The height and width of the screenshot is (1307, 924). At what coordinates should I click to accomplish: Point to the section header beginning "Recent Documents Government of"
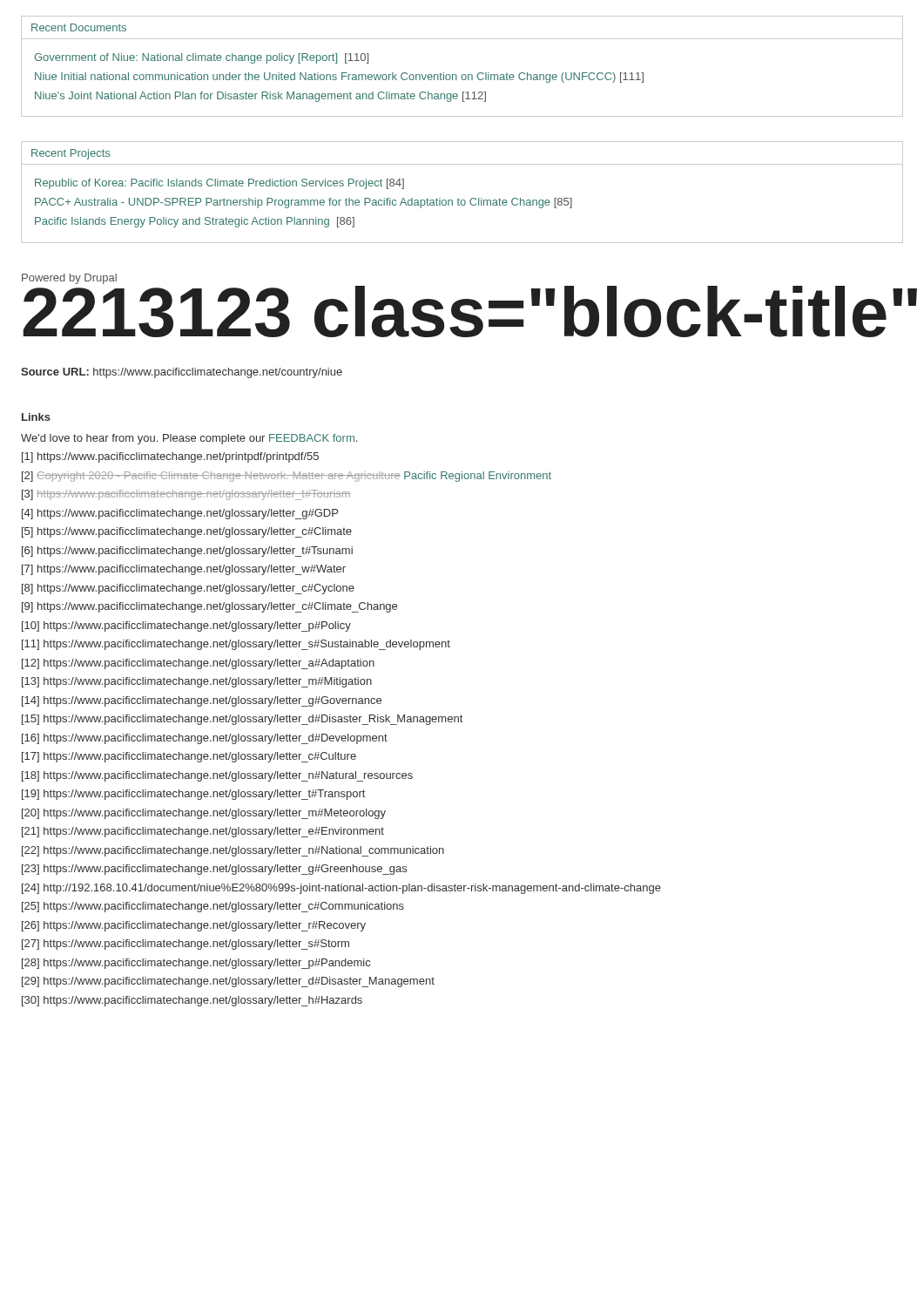(x=462, y=66)
